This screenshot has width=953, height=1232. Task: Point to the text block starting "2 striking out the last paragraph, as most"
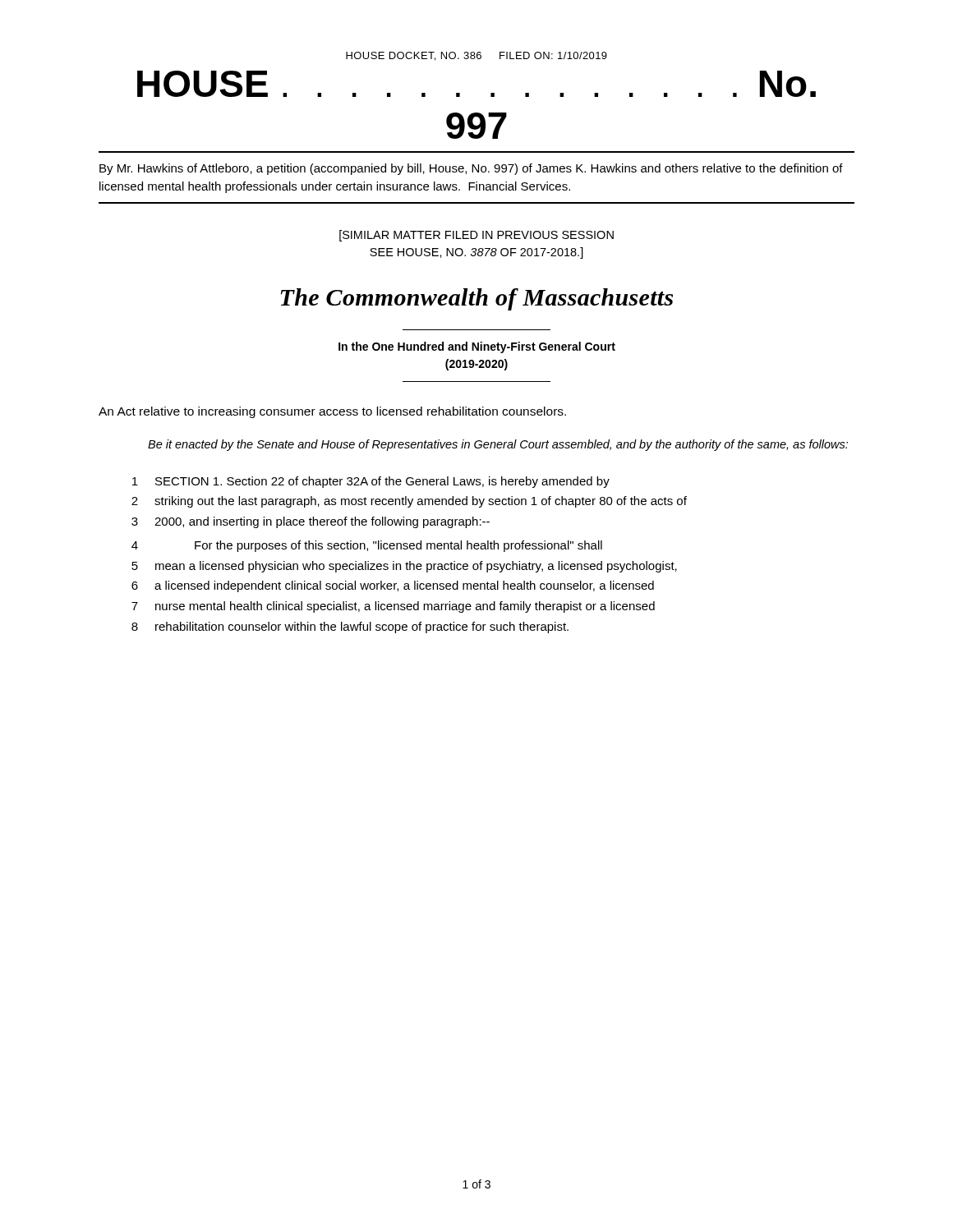pos(476,502)
